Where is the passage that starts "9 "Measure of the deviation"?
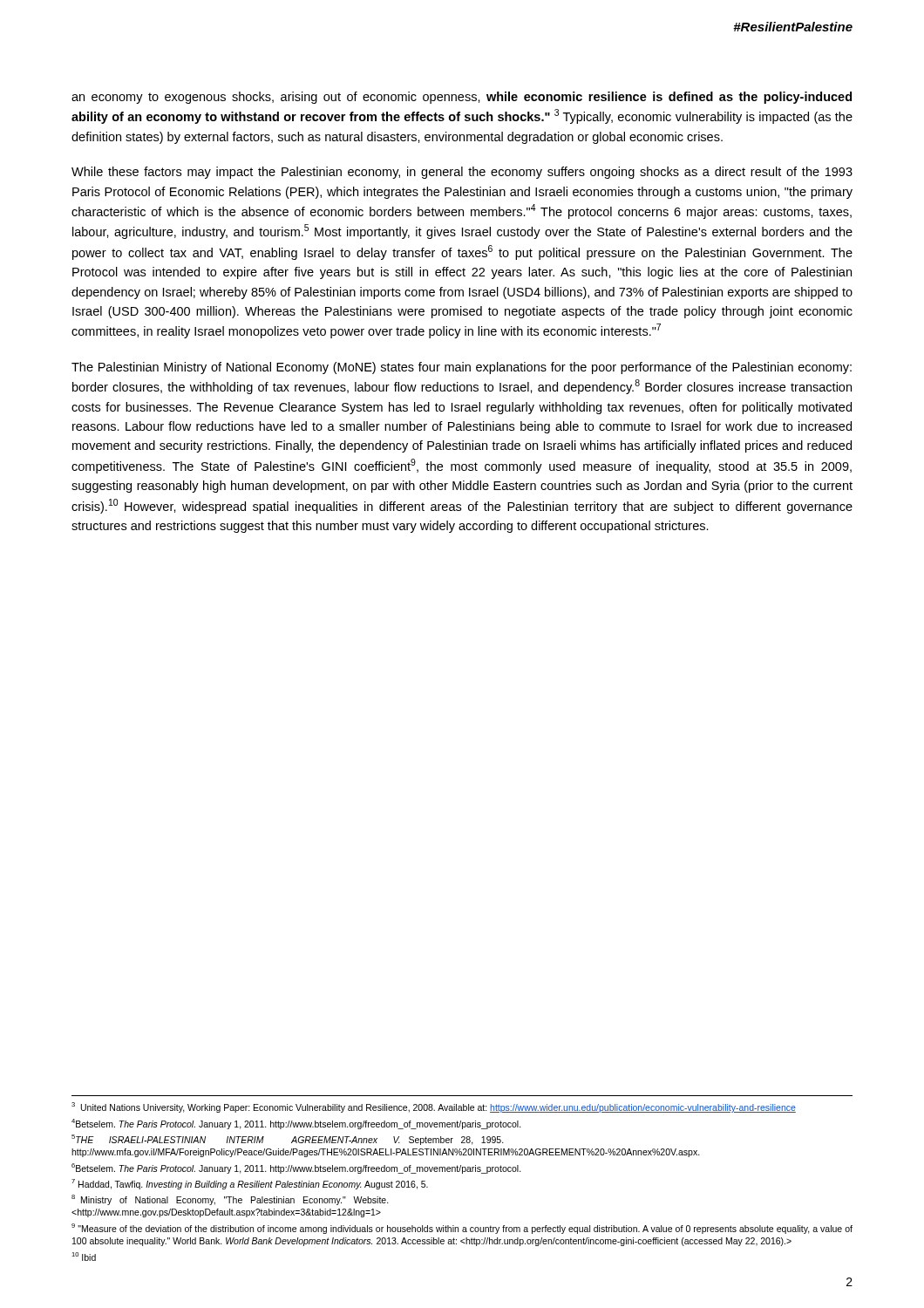This screenshot has height=1308, width=924. tap(462, 1234)
